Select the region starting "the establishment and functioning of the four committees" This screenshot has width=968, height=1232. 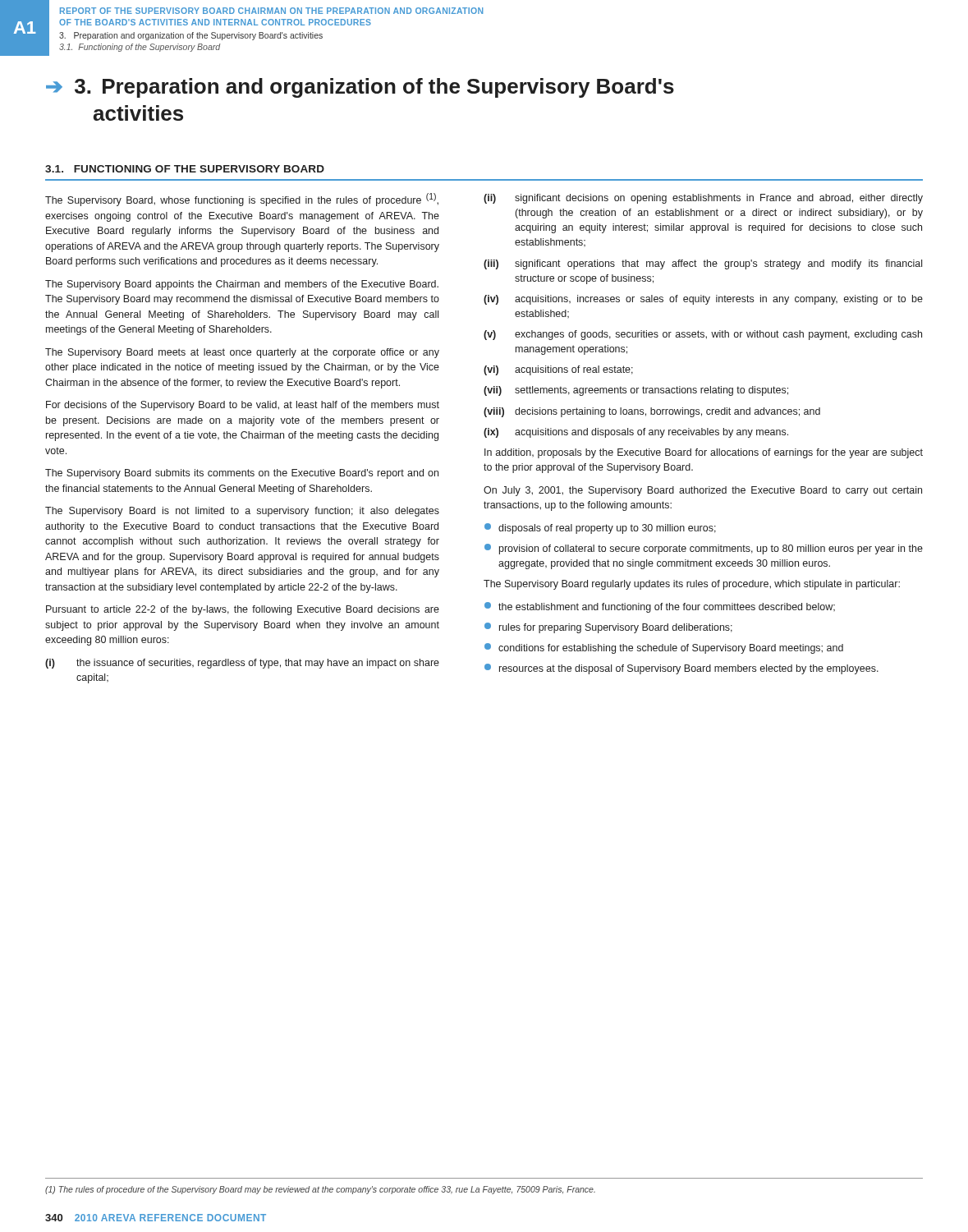click(703, 607)
